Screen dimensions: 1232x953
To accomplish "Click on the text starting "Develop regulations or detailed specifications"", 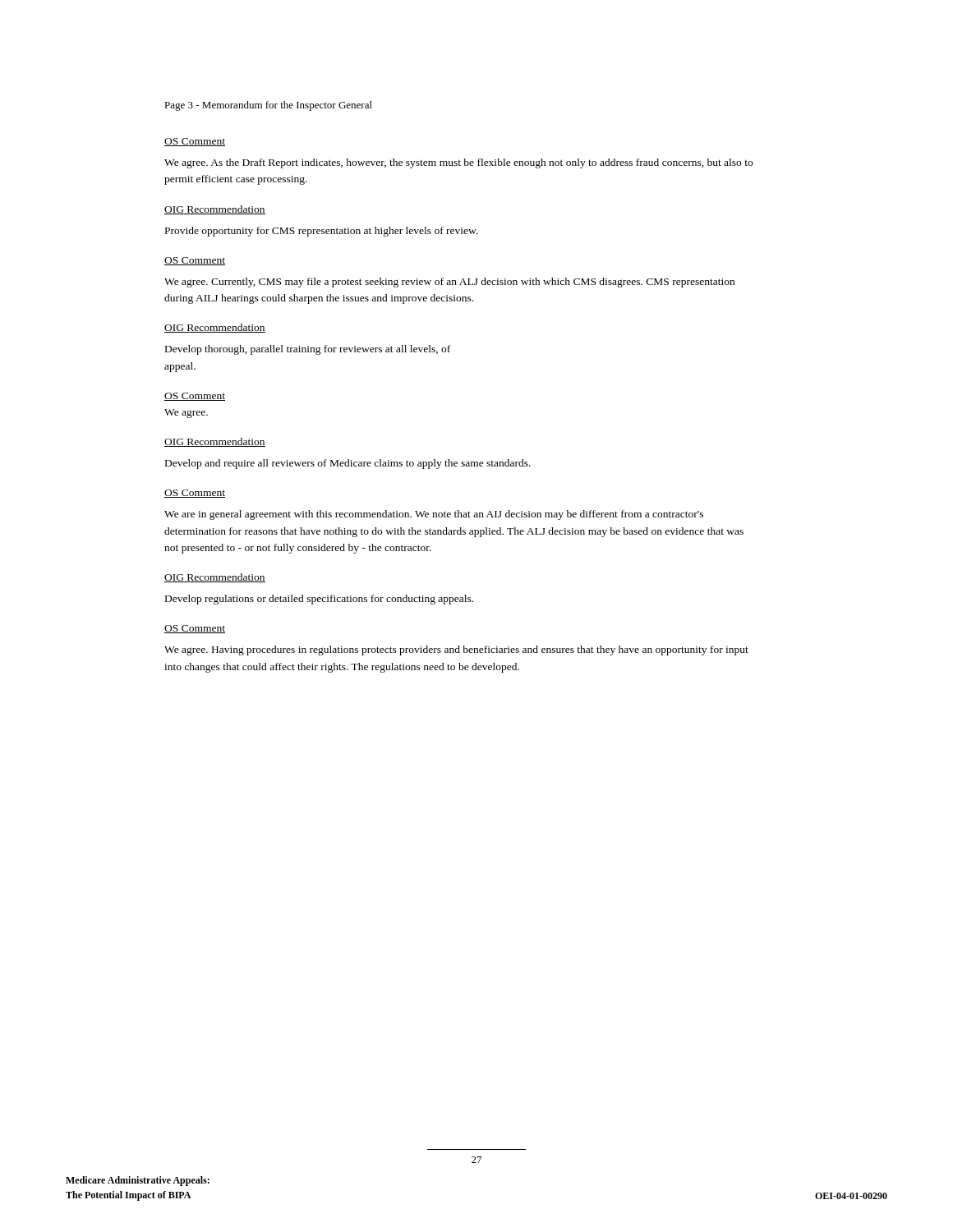I will [x=319, y=598].
